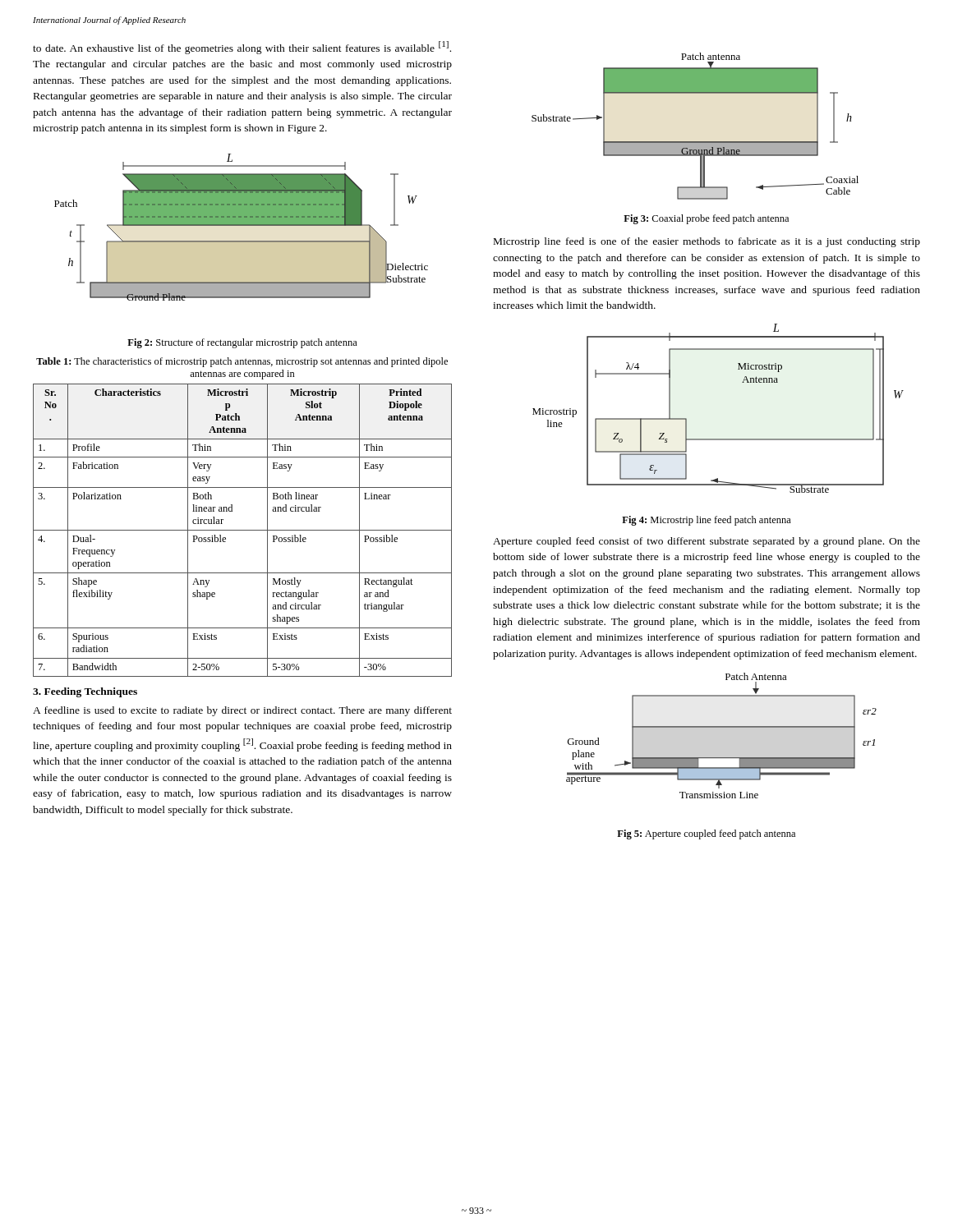Point to the text starting "A feedline is used to excite to"

tap(242, 760)
